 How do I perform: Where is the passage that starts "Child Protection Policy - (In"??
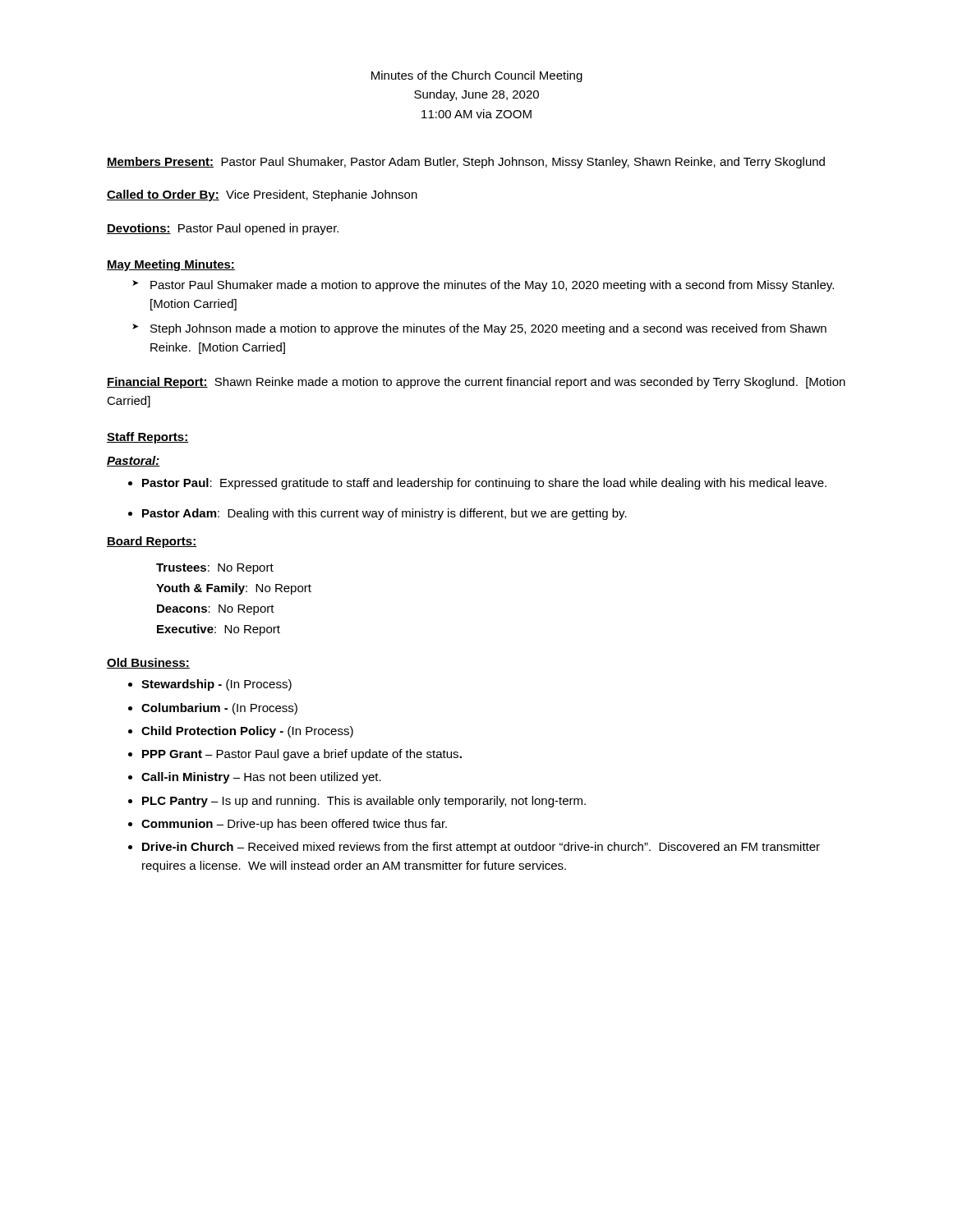247,730
